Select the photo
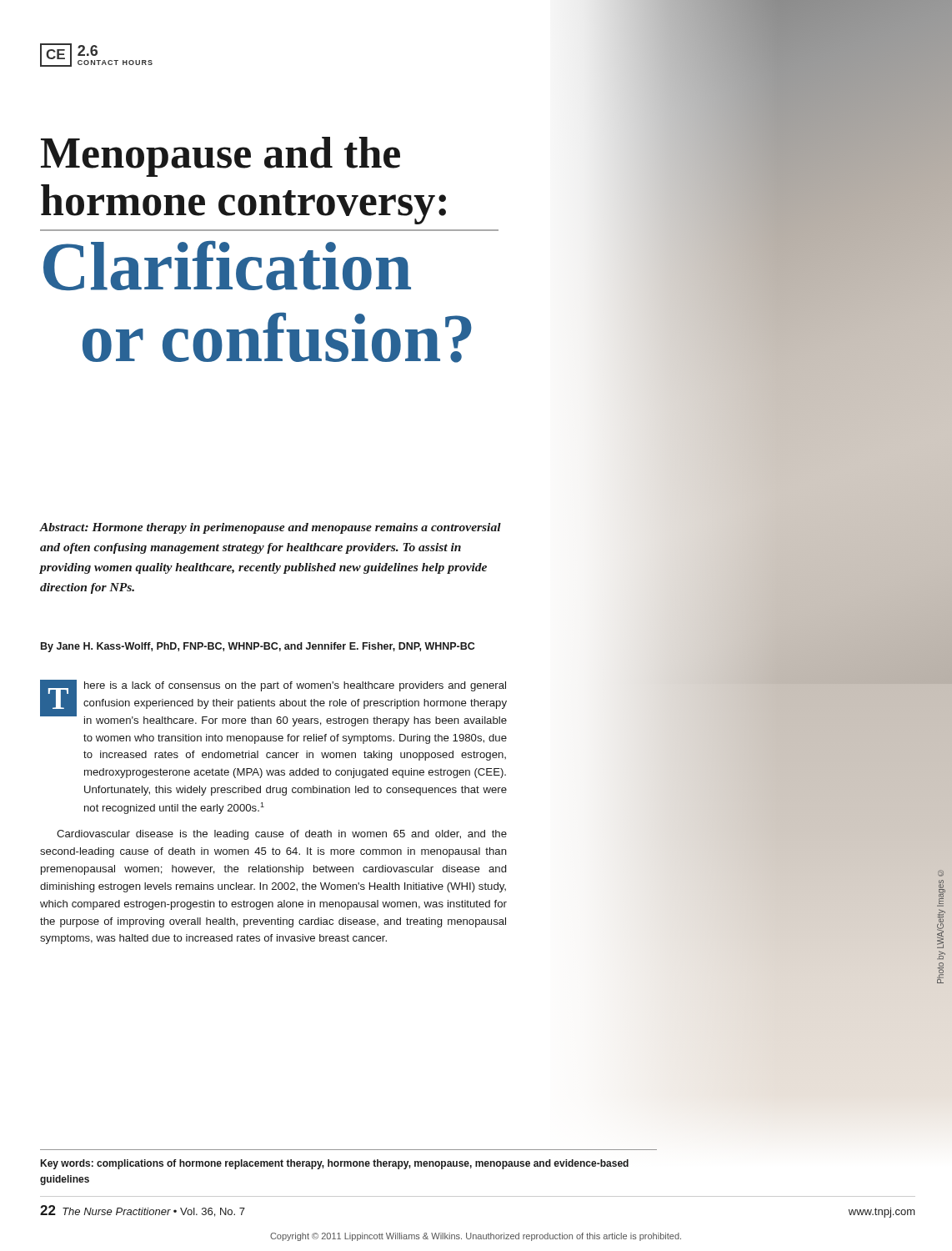952x1251 pixels. tap(735, 342)
